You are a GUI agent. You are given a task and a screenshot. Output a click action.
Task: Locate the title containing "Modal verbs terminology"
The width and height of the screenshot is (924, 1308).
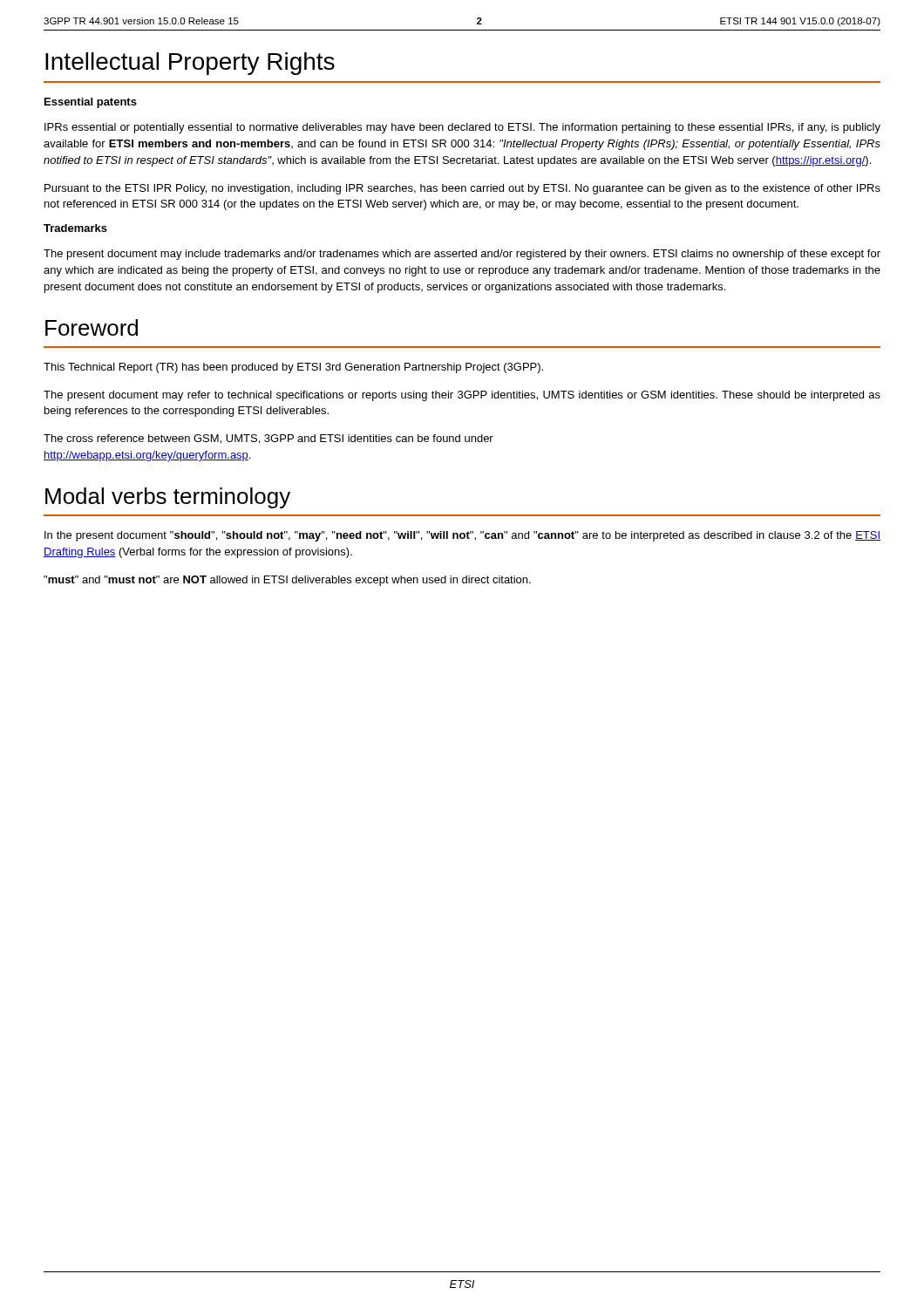tap(168, 498)
